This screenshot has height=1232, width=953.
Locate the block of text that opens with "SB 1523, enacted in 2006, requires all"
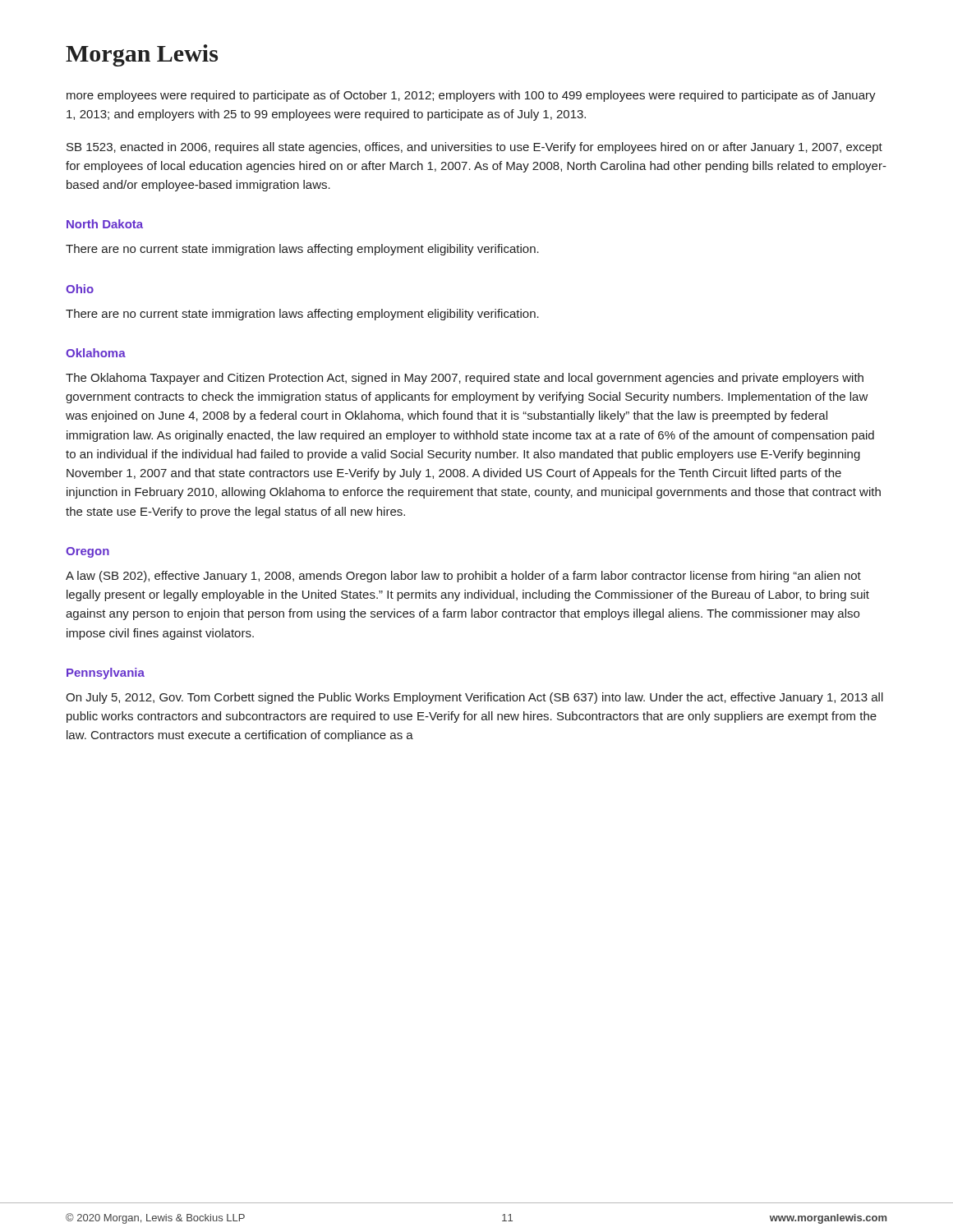(476, 165)
